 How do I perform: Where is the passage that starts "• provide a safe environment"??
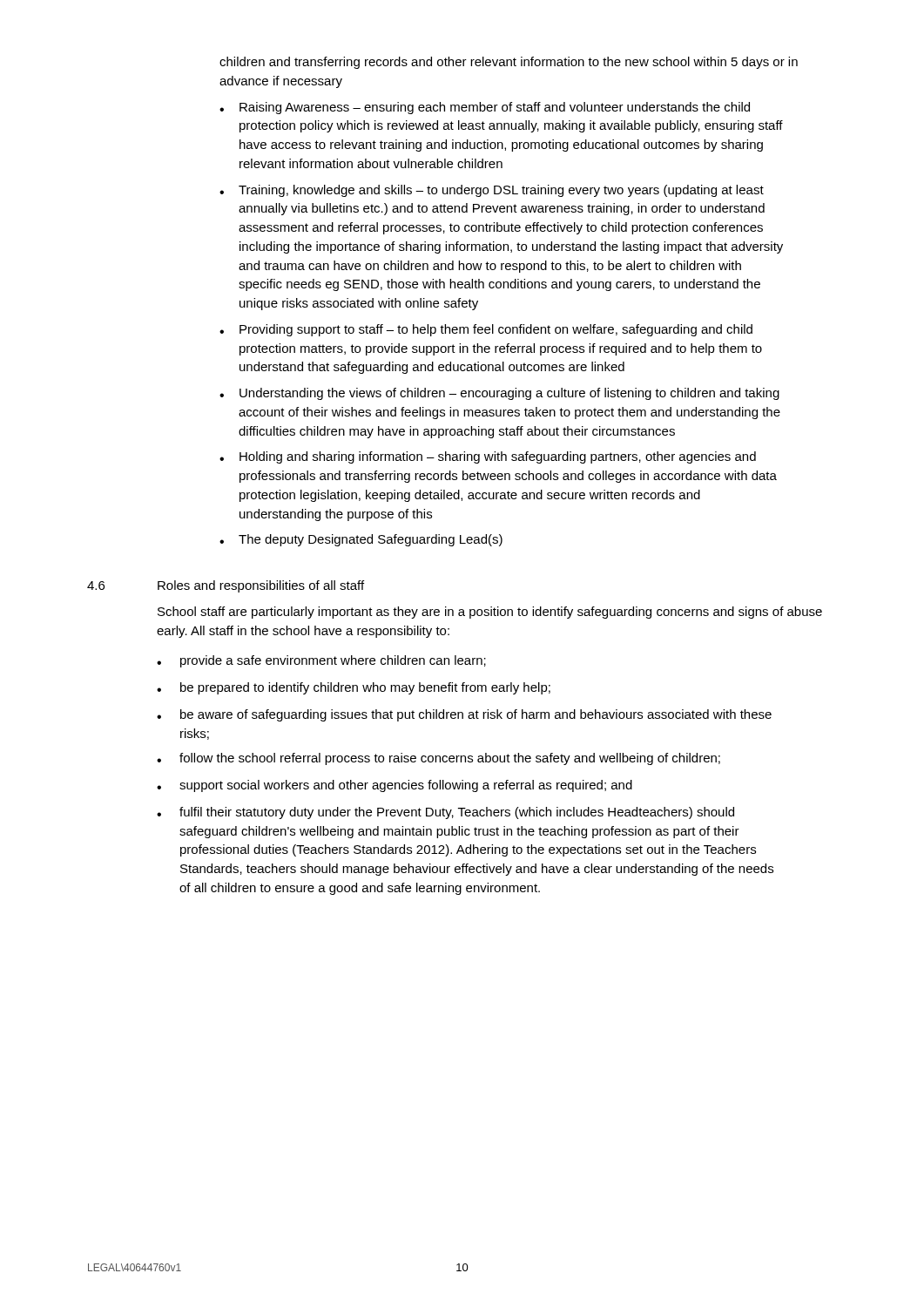471,662
